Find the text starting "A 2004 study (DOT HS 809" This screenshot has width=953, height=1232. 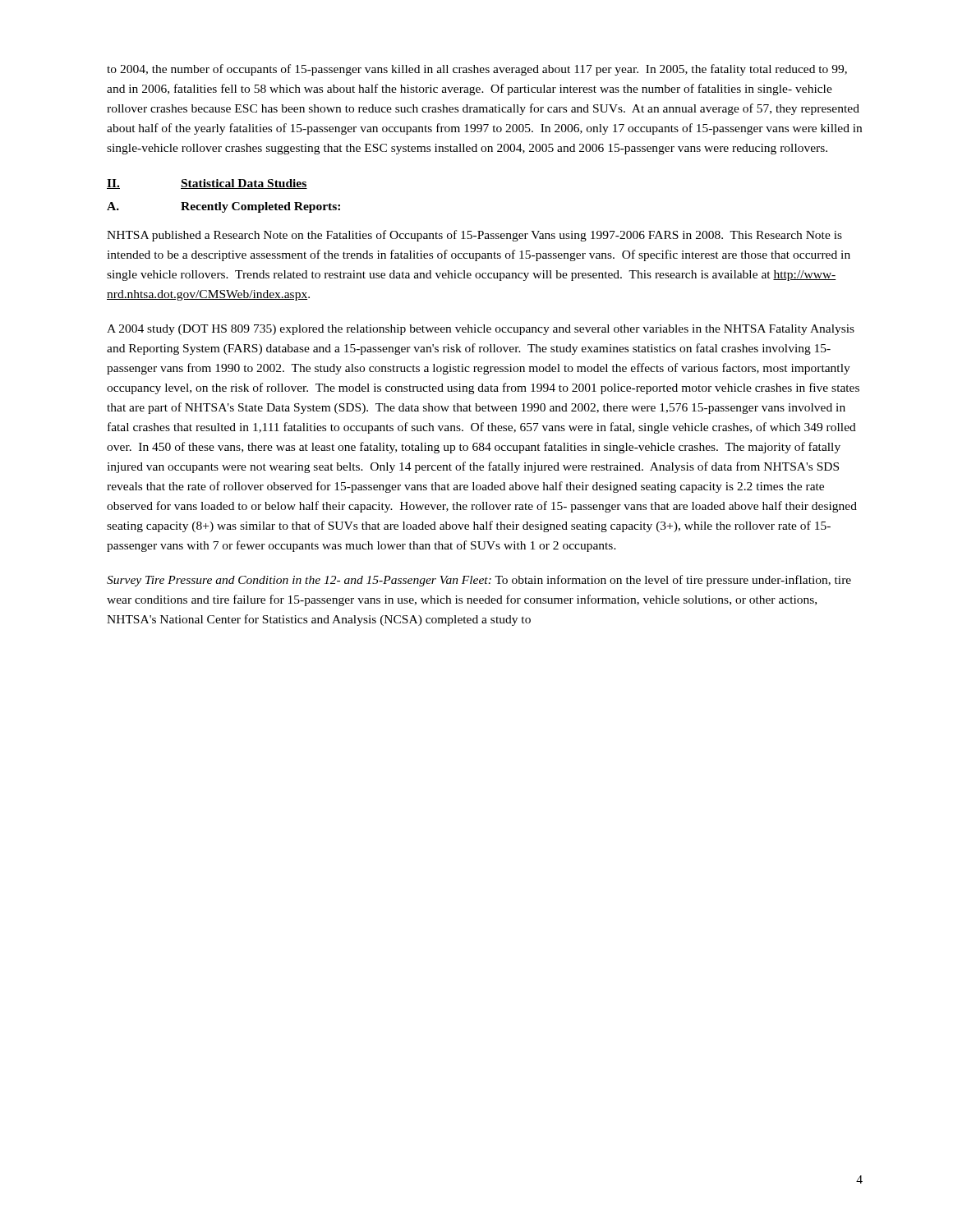[x=483, y=437]
